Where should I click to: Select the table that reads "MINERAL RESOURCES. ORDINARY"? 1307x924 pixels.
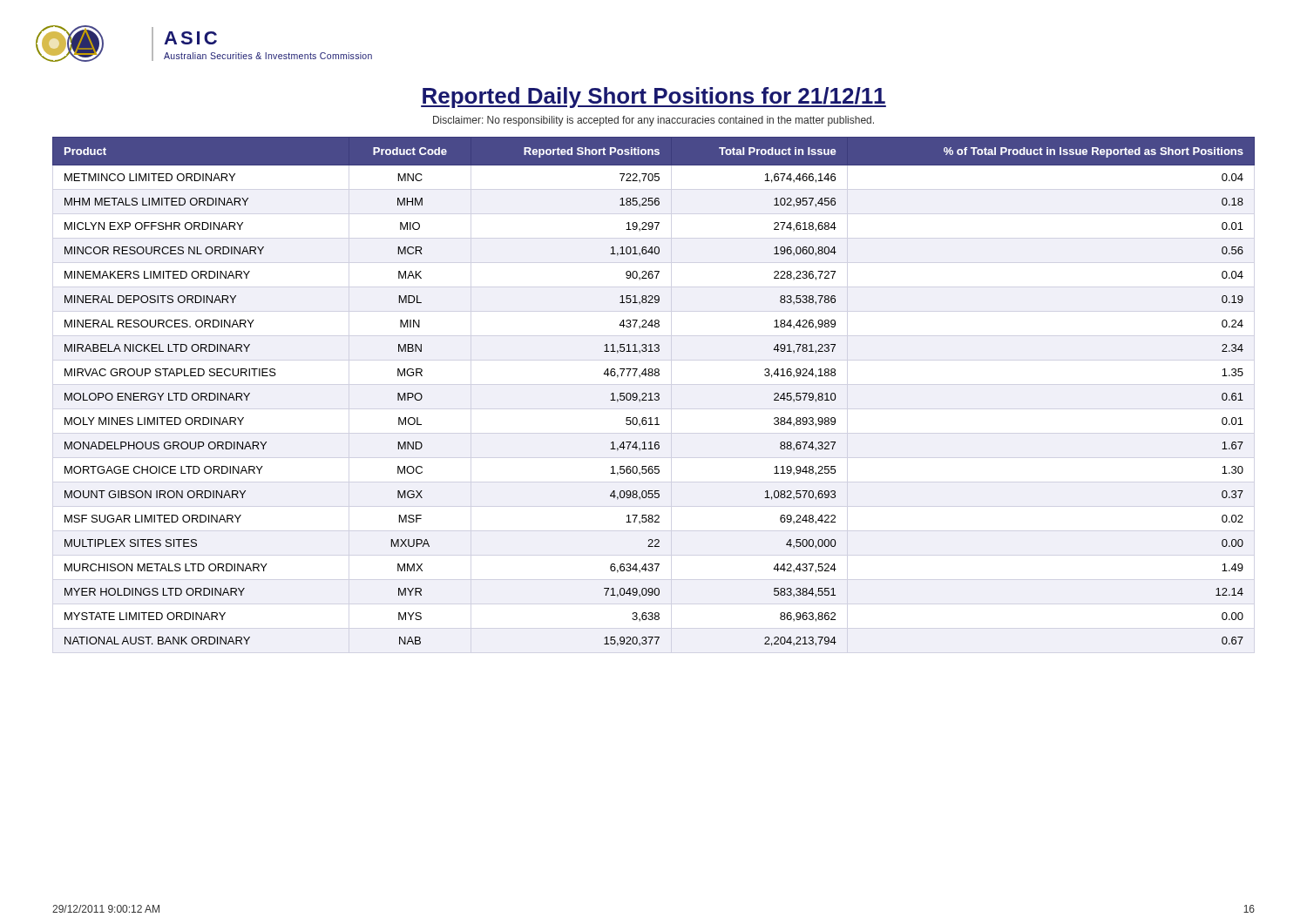654,395
